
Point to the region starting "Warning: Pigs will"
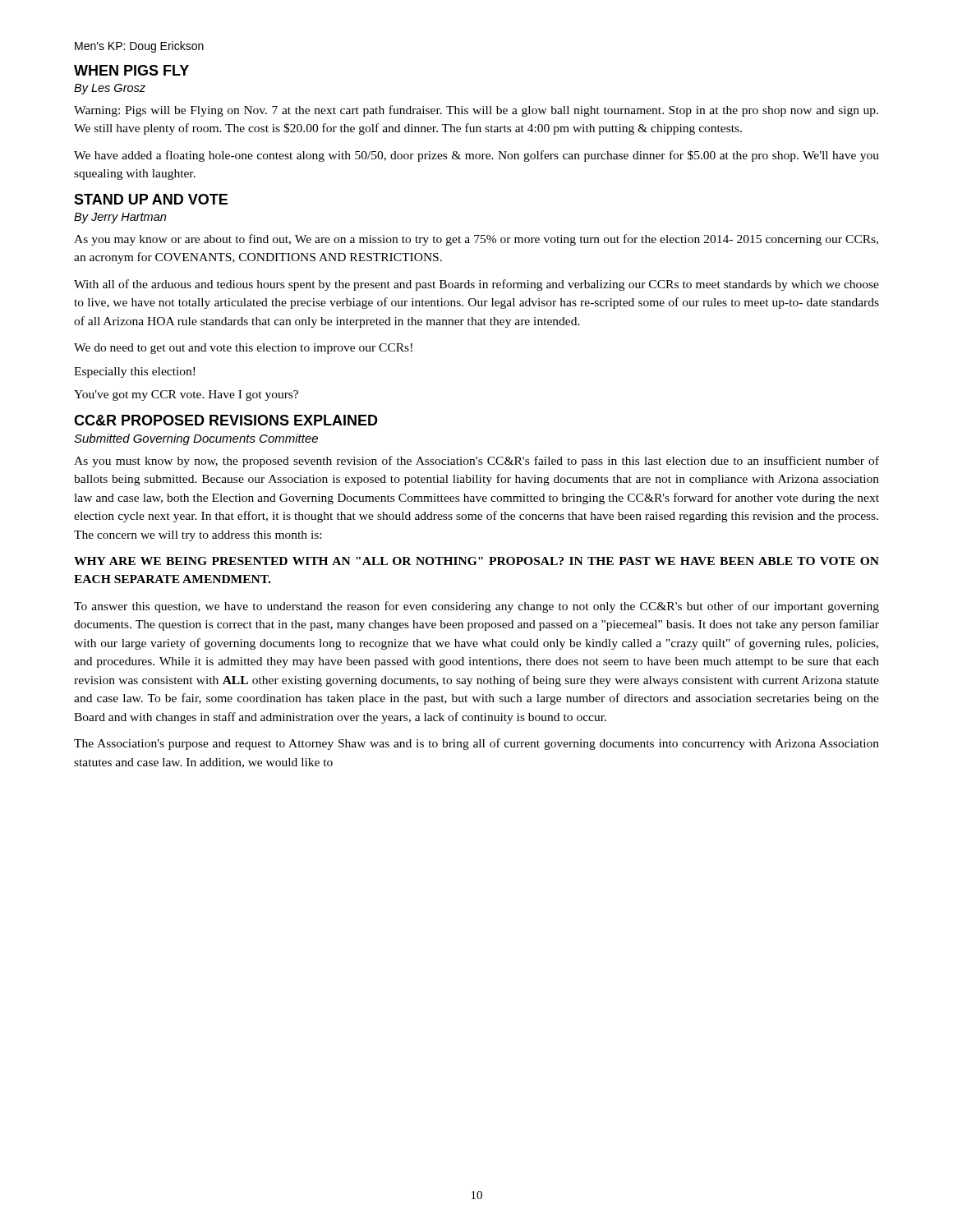(x=476, y=120)
